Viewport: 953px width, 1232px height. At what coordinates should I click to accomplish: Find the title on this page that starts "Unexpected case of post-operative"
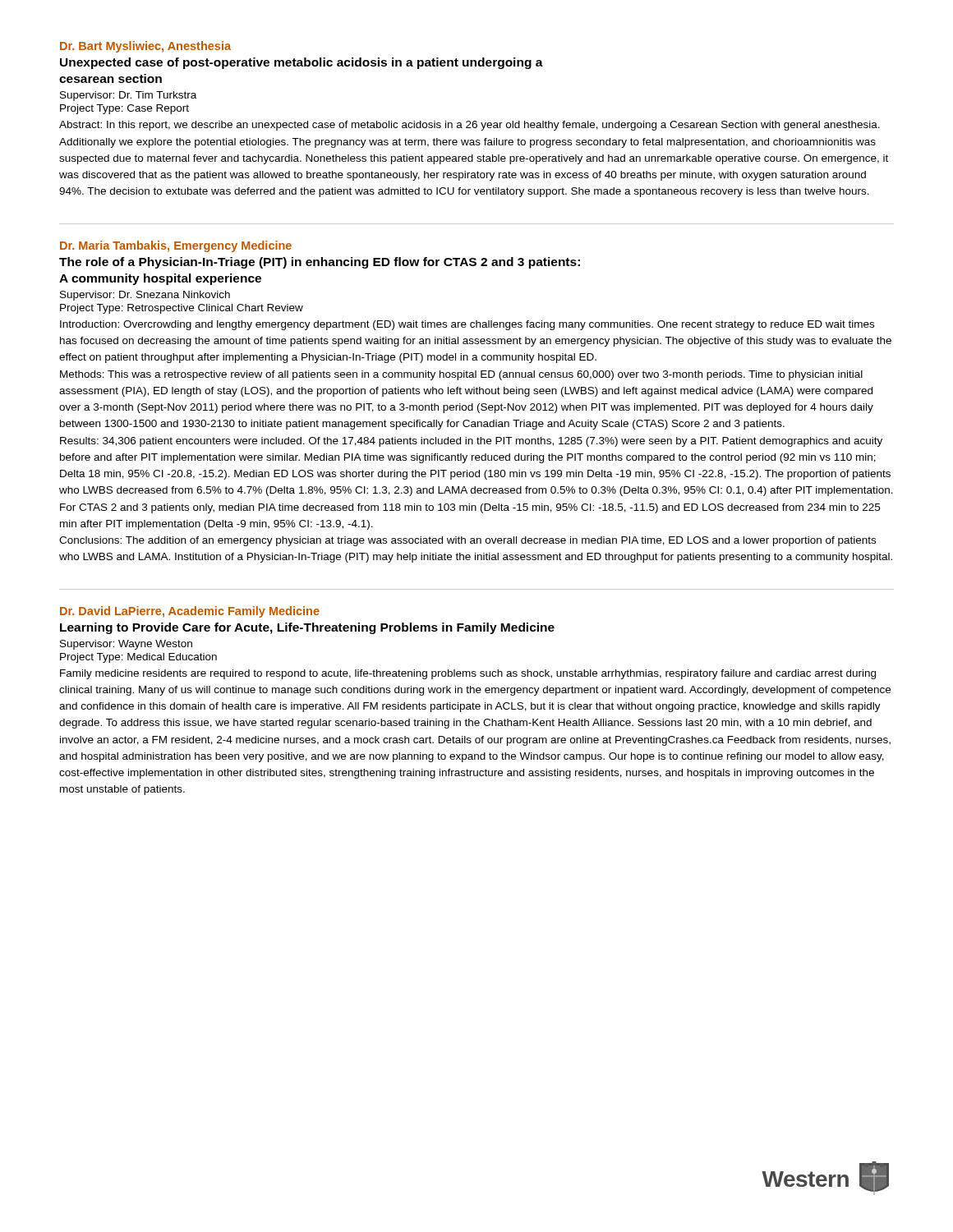point(301,70)
